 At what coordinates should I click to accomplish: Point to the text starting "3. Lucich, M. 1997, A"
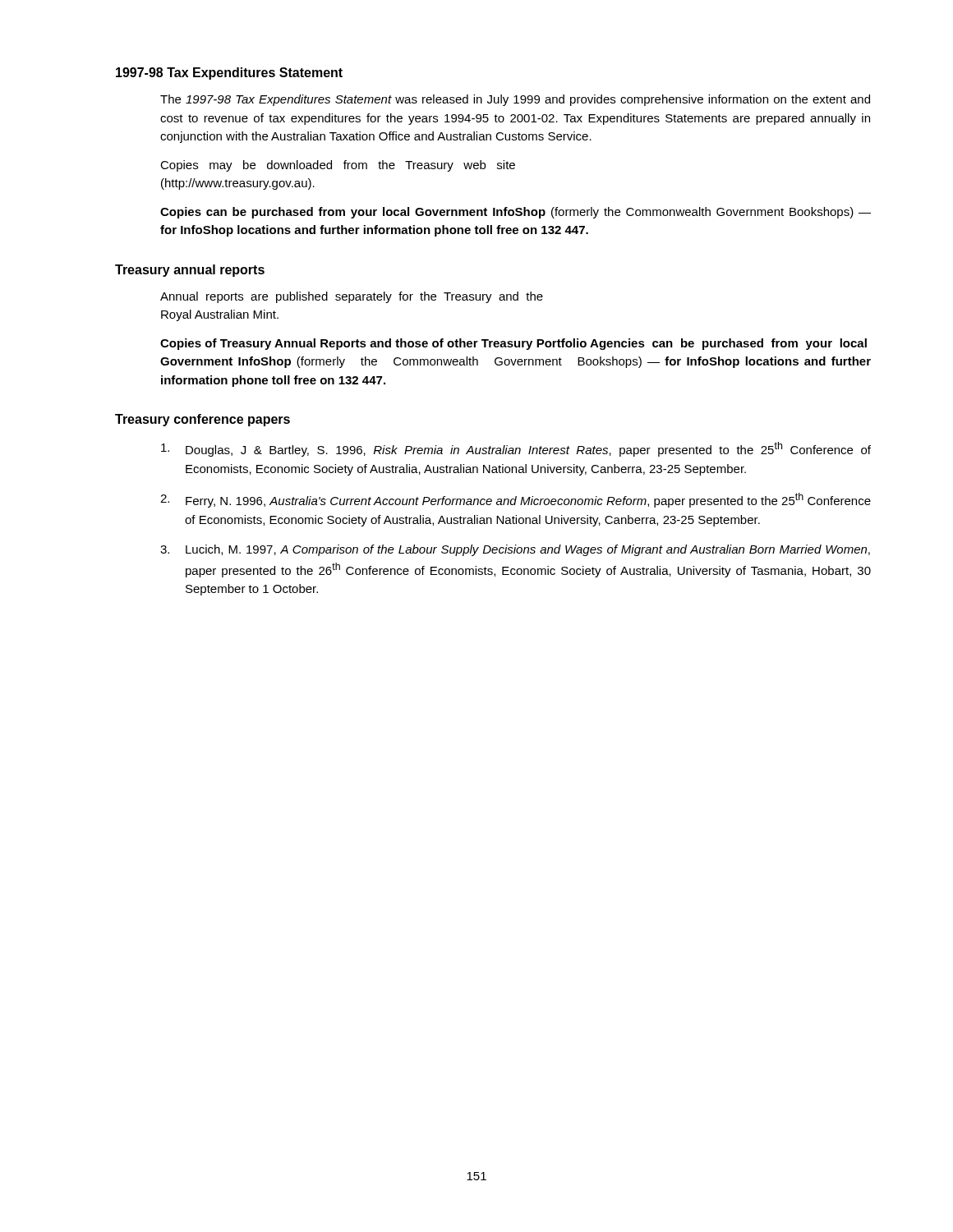(516, 569)
